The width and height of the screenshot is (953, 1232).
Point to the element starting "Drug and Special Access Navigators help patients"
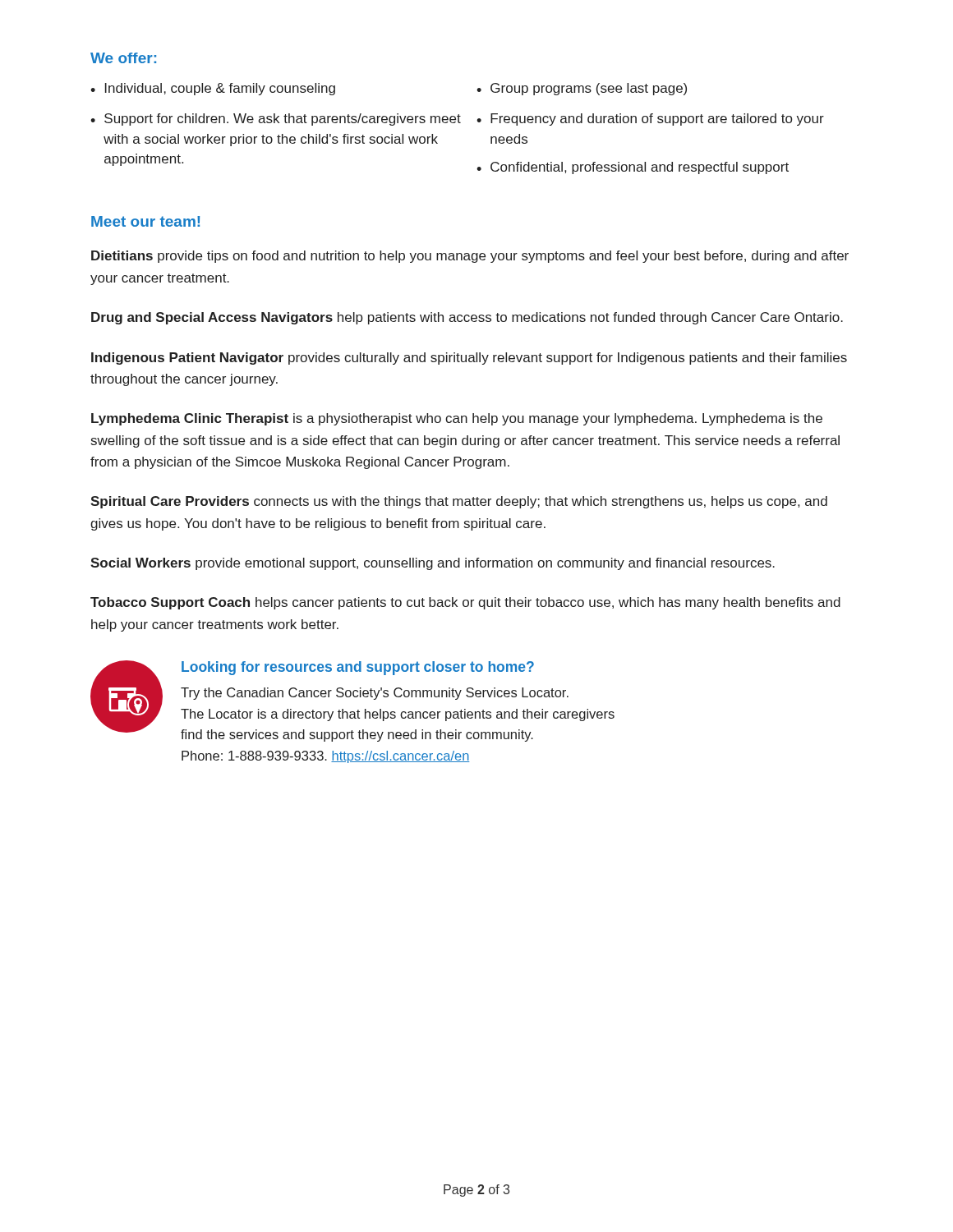point(467,318)
